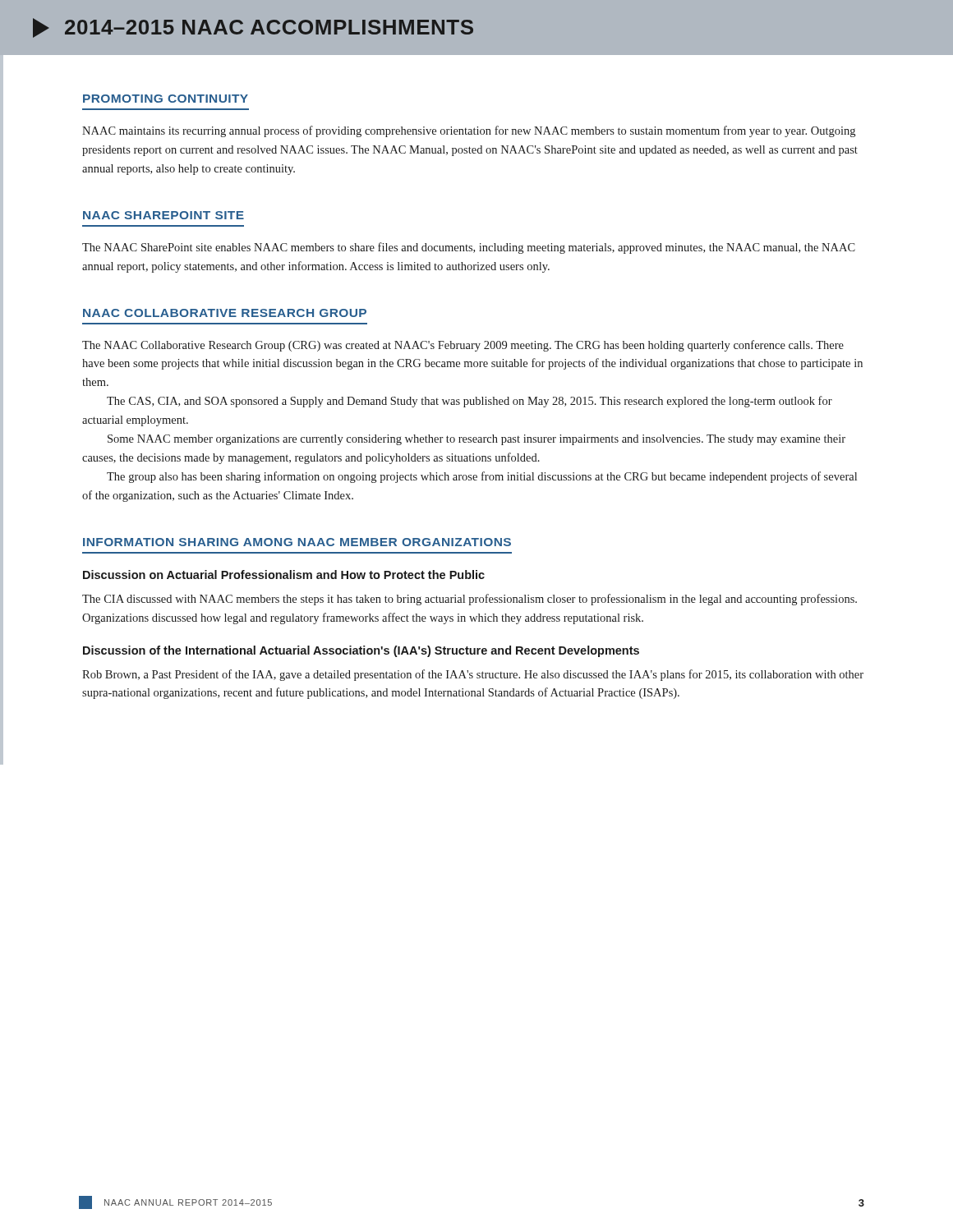Click on the section header that reads "Discussion on Actuarial Professionalism and"

[x=283, y=575]
